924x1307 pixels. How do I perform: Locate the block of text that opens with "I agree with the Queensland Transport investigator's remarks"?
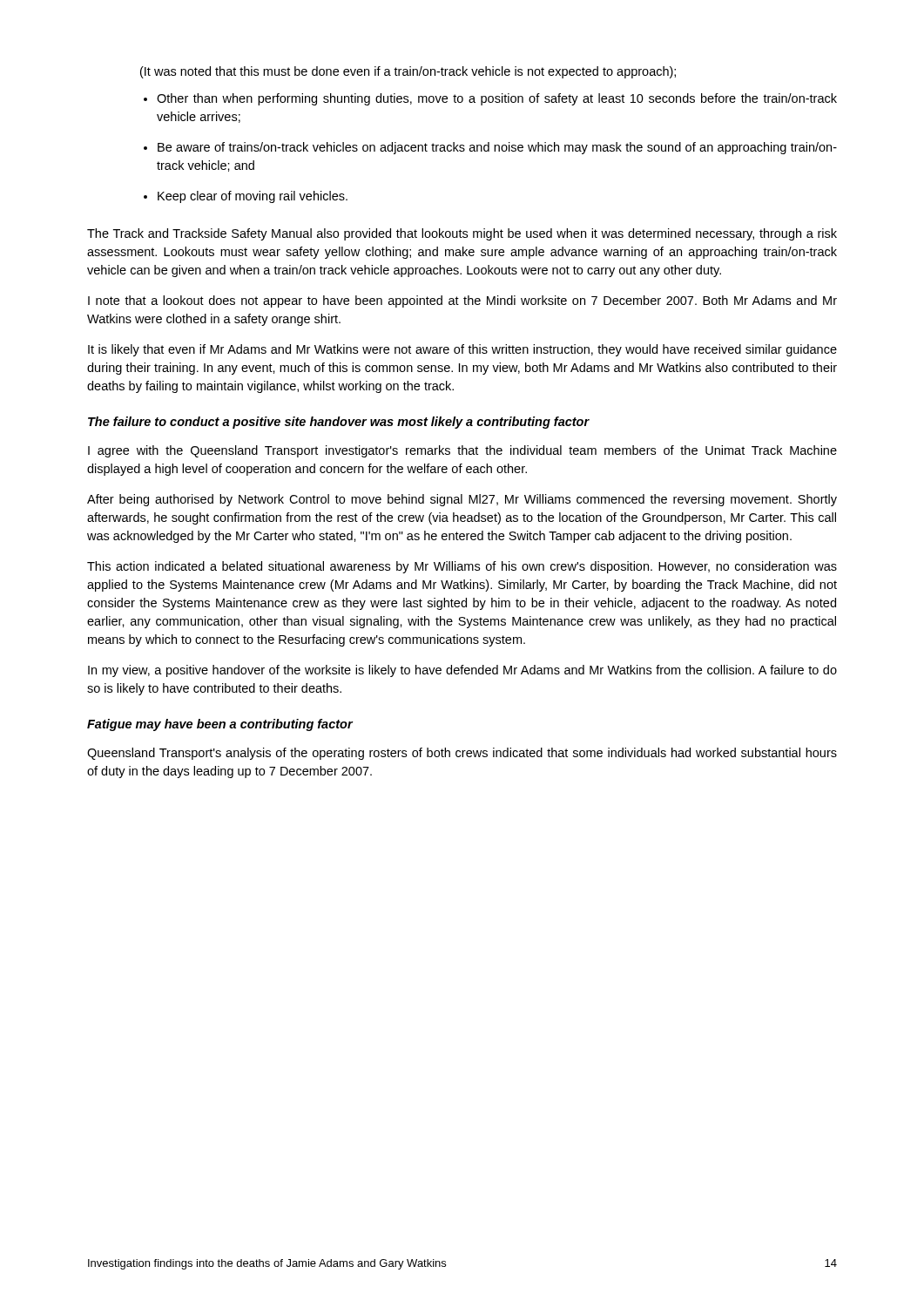click(x=462, y=460)
